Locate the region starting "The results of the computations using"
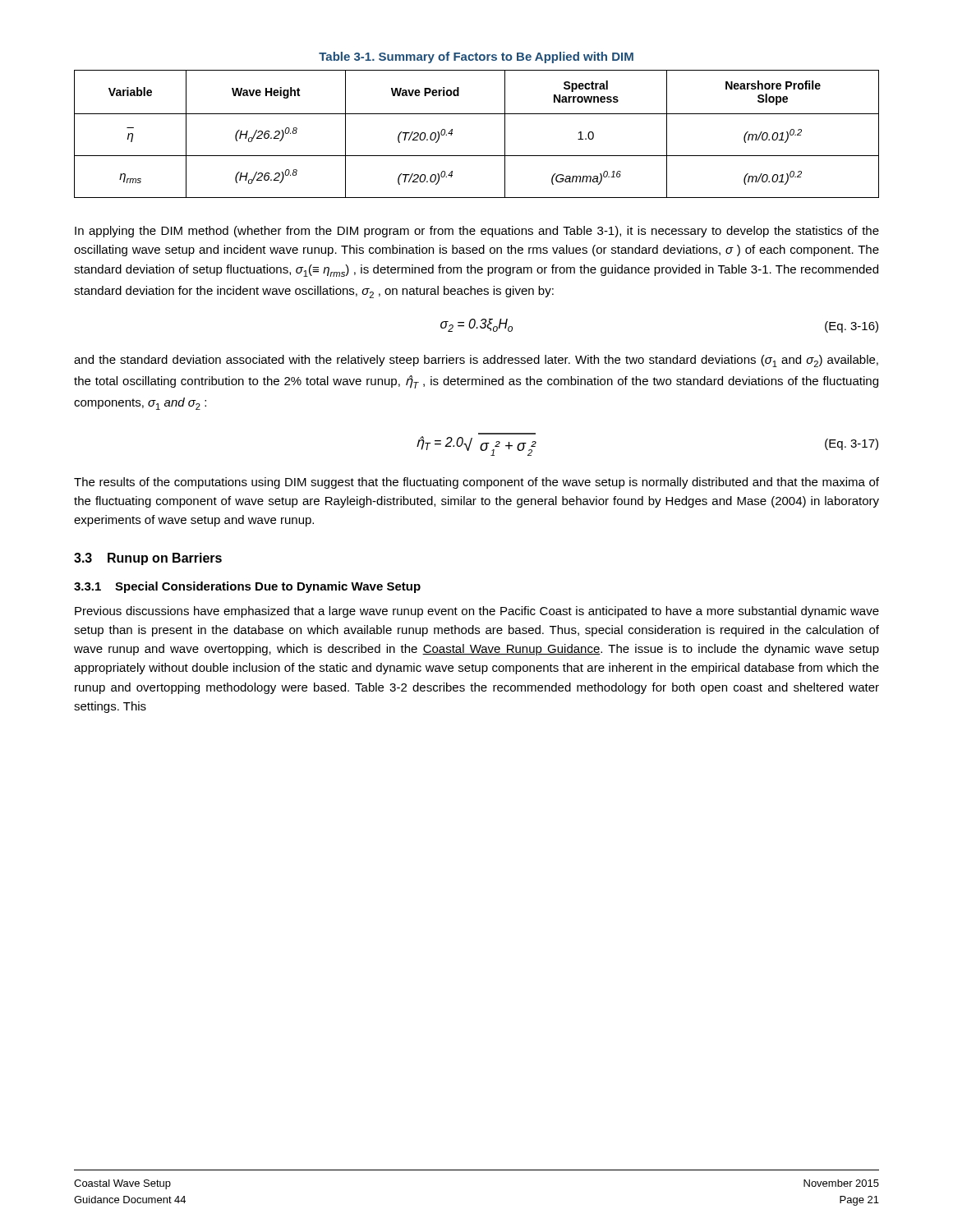This screenshot has height=1232, width=953. [476, 501]
